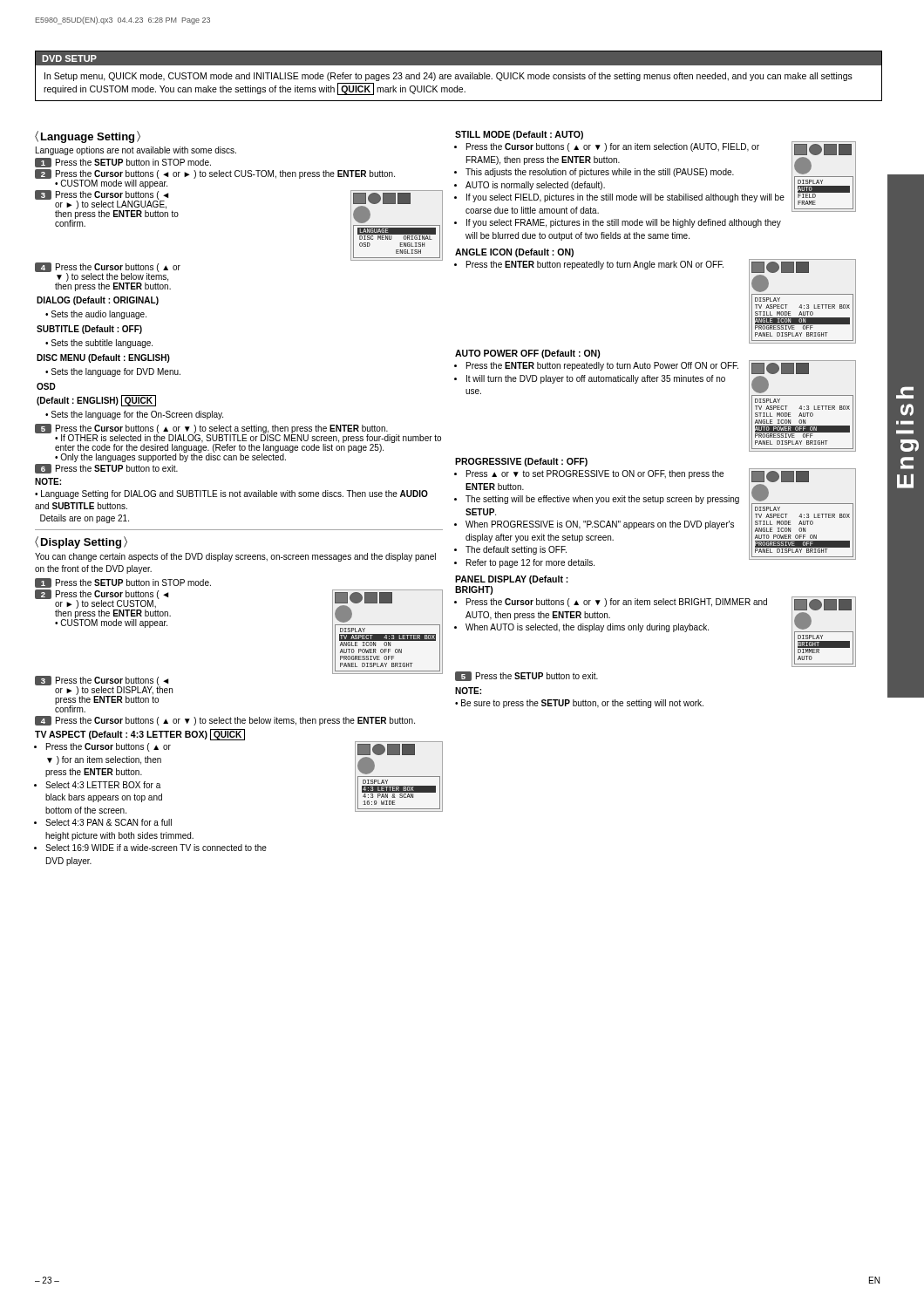Point to the block starting "It will turn the"

point(596,385)
